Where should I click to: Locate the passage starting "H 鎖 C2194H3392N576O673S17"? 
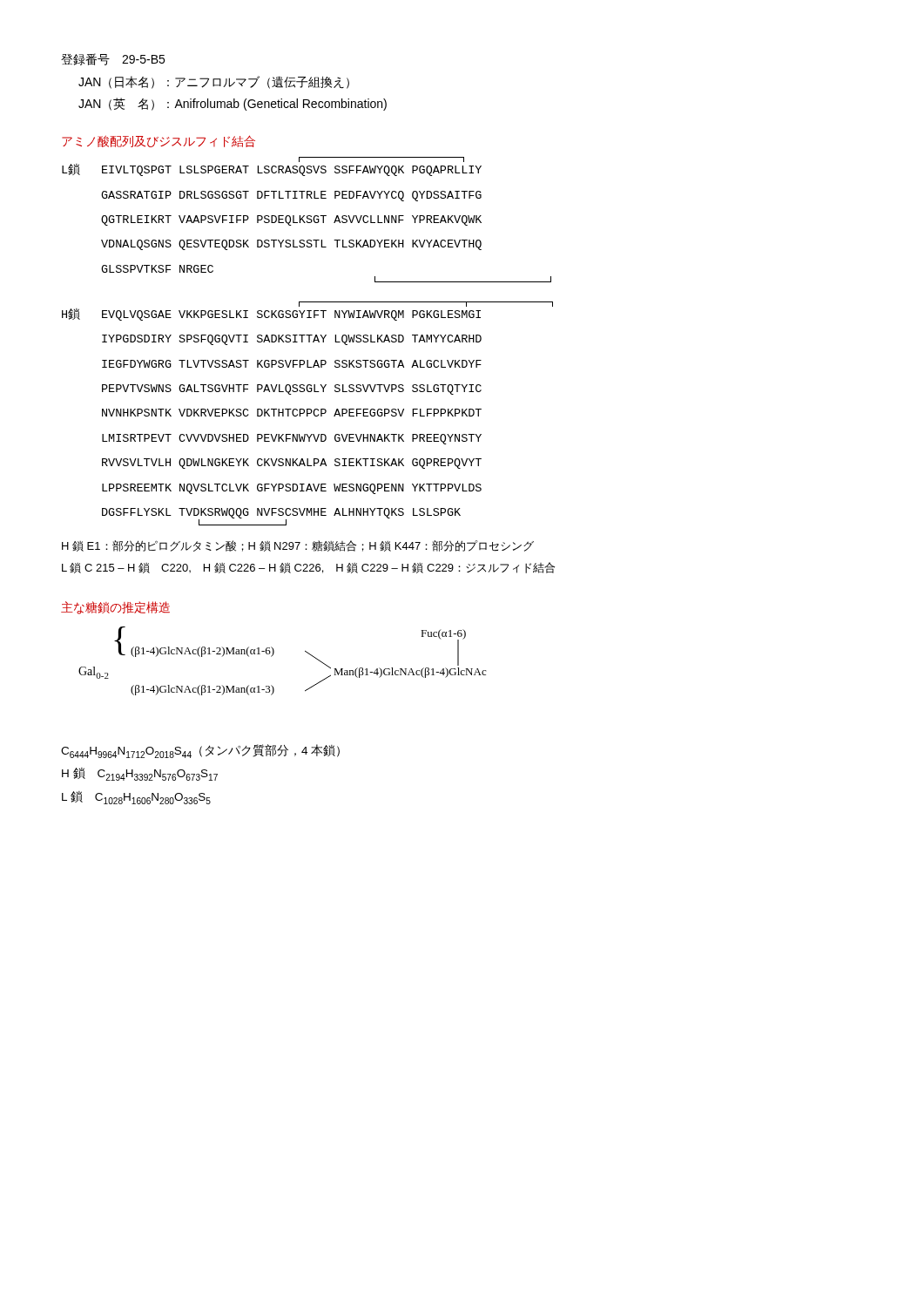139,775
